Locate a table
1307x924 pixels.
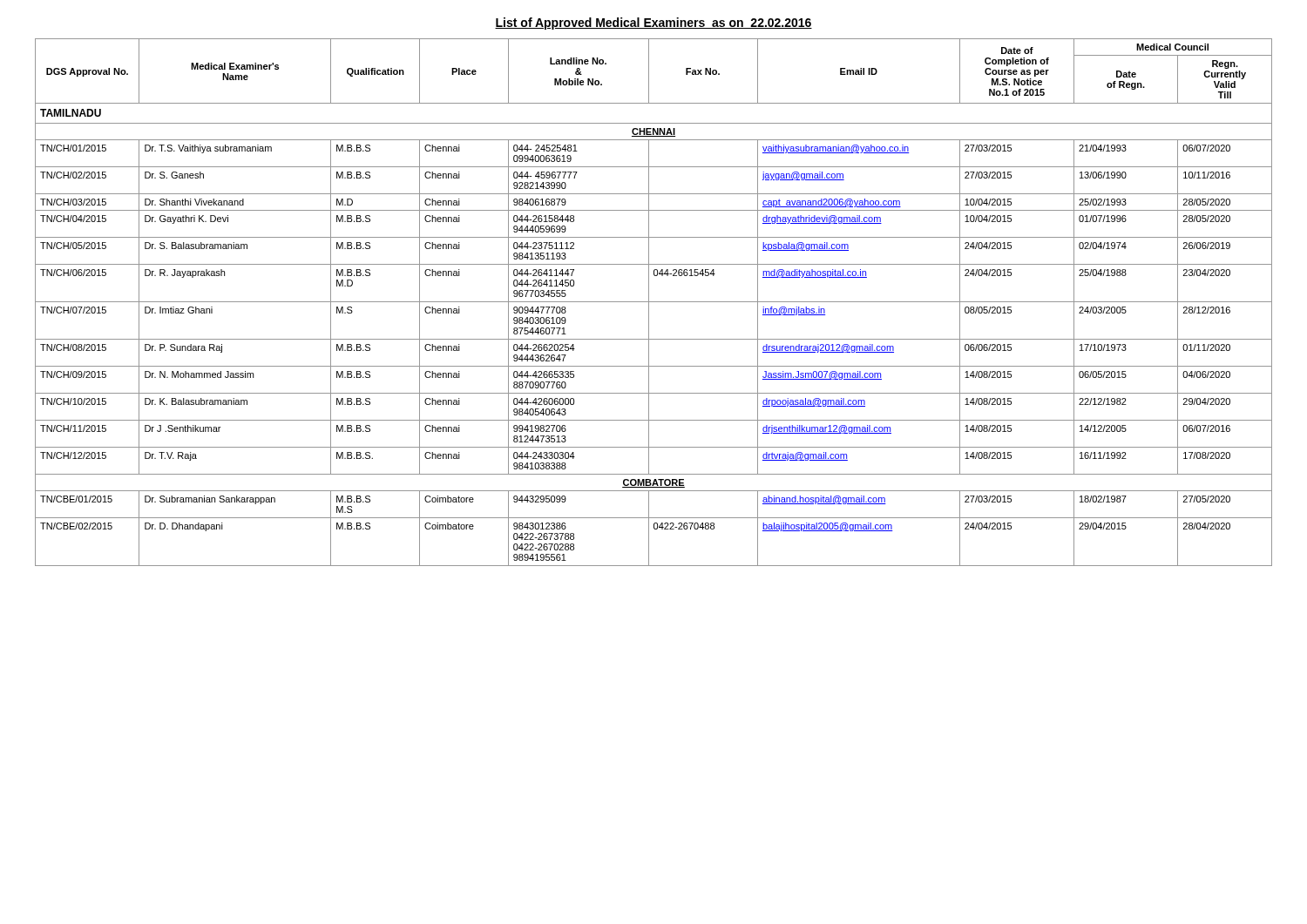click(x=654, y=302)
